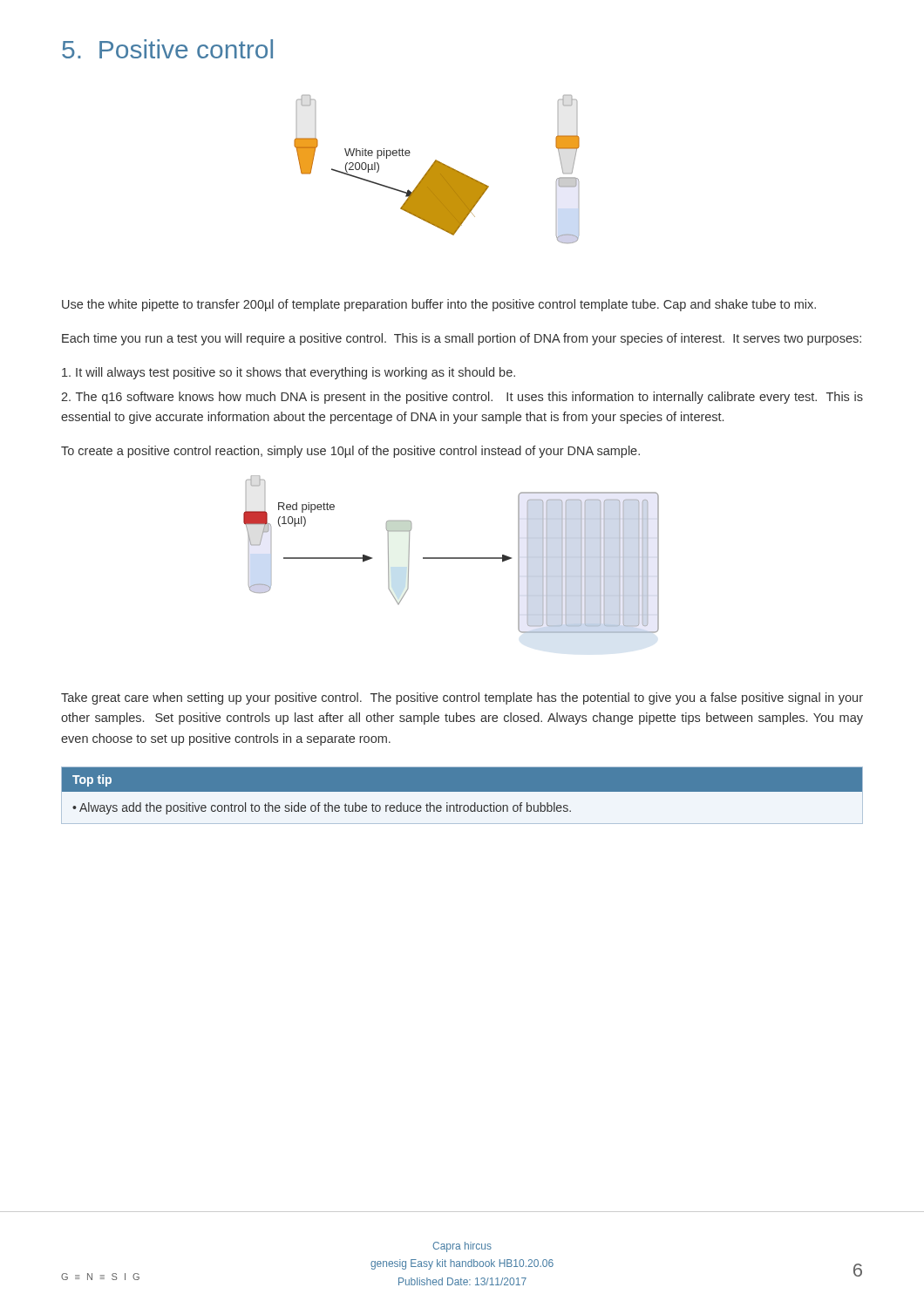Find the text block that reads "Take great care"
Viewport: 924px width, 1308px height.
pyautogui.click(x=462, y=718)
